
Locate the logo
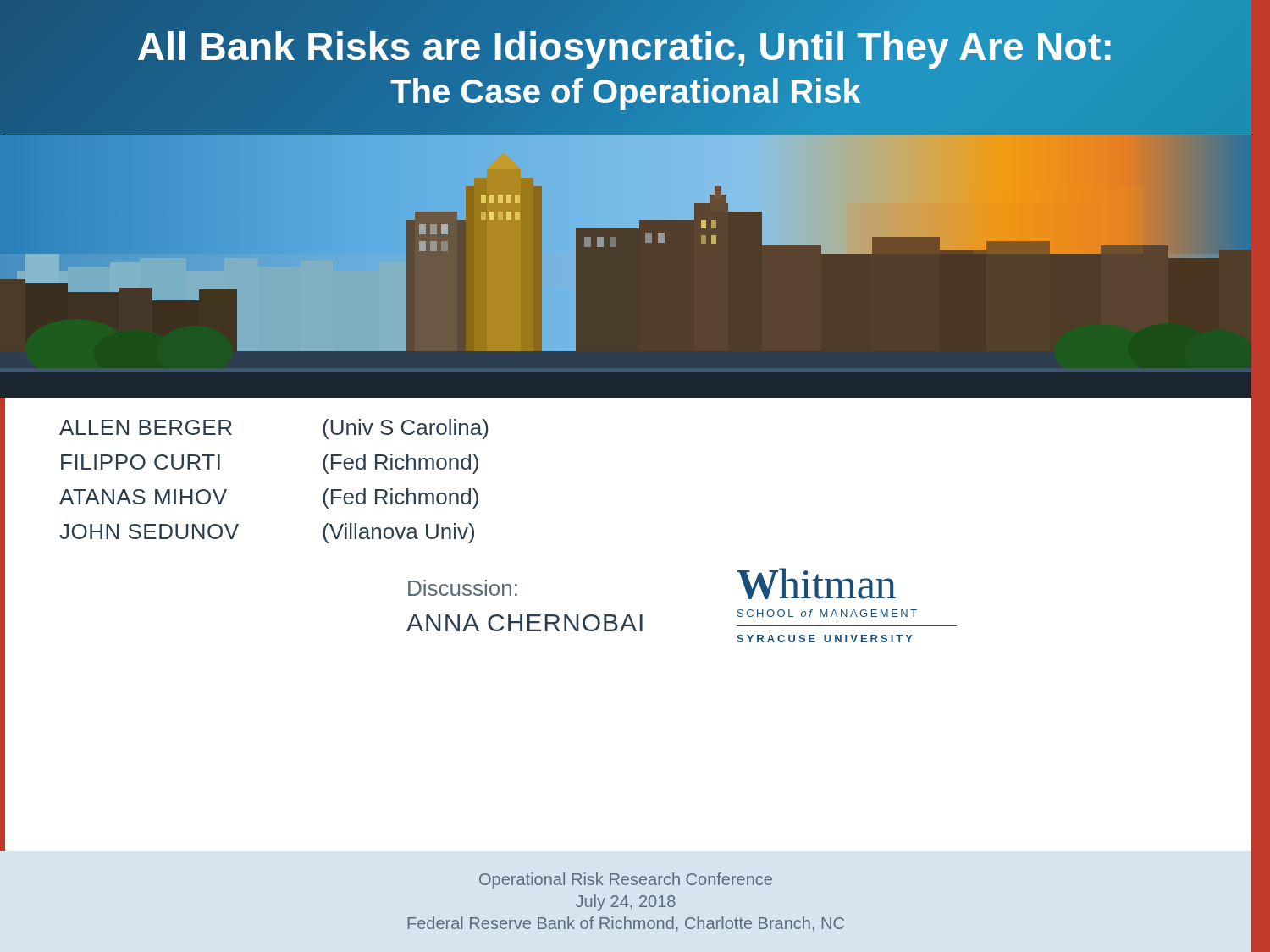(847, 604)
